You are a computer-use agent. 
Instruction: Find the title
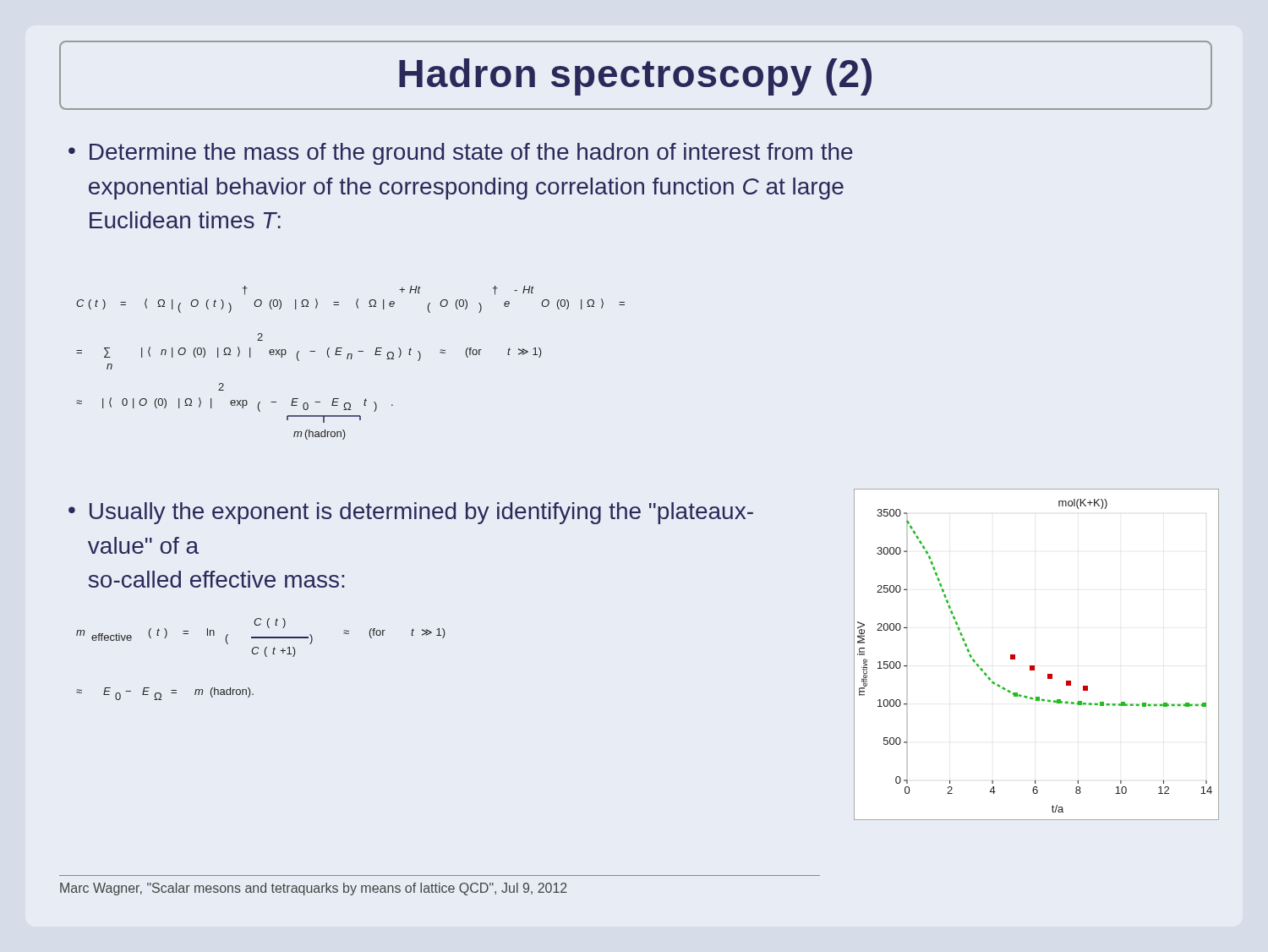pos(636,74)
